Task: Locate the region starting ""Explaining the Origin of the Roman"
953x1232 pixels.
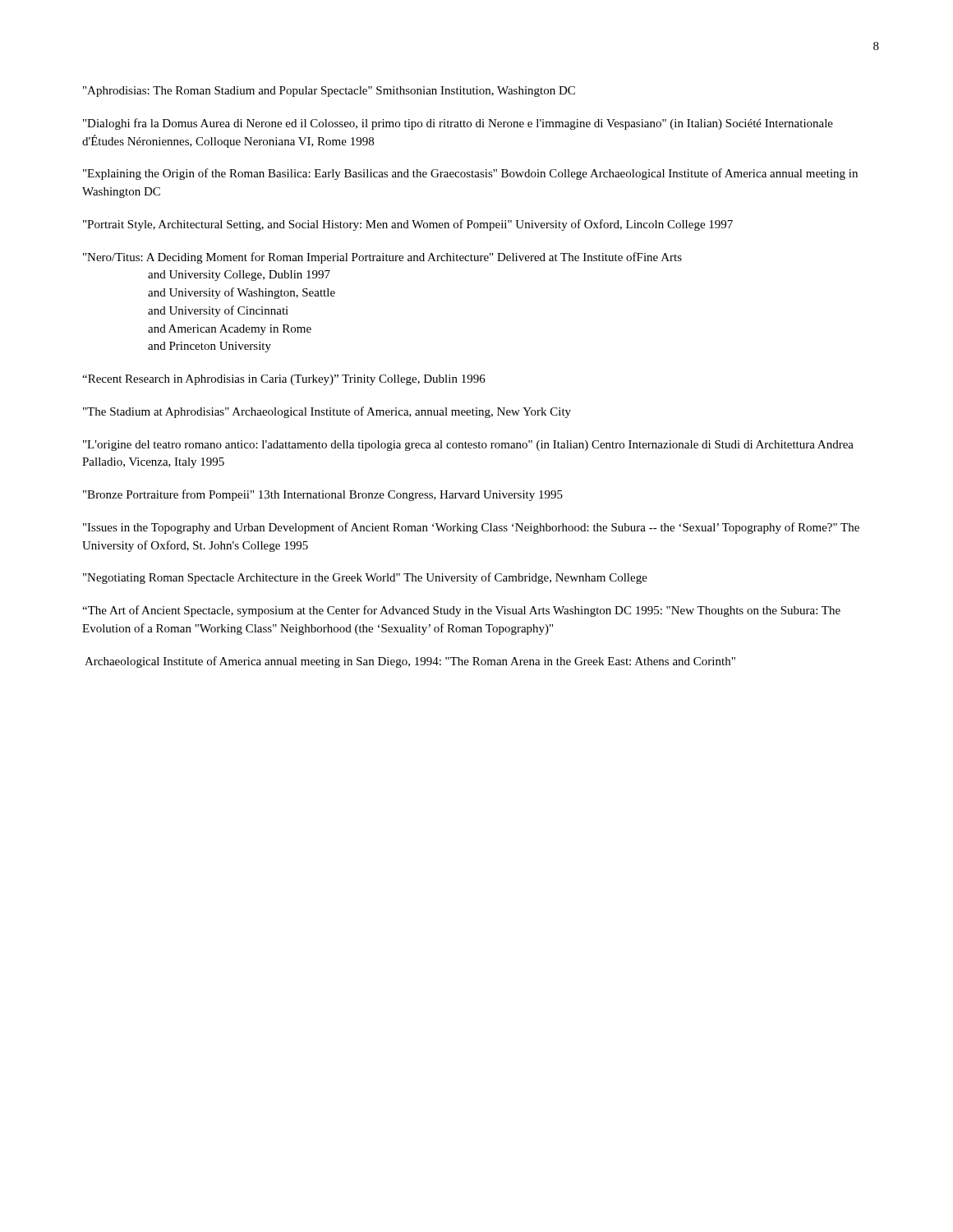Action: pos(470,182)
